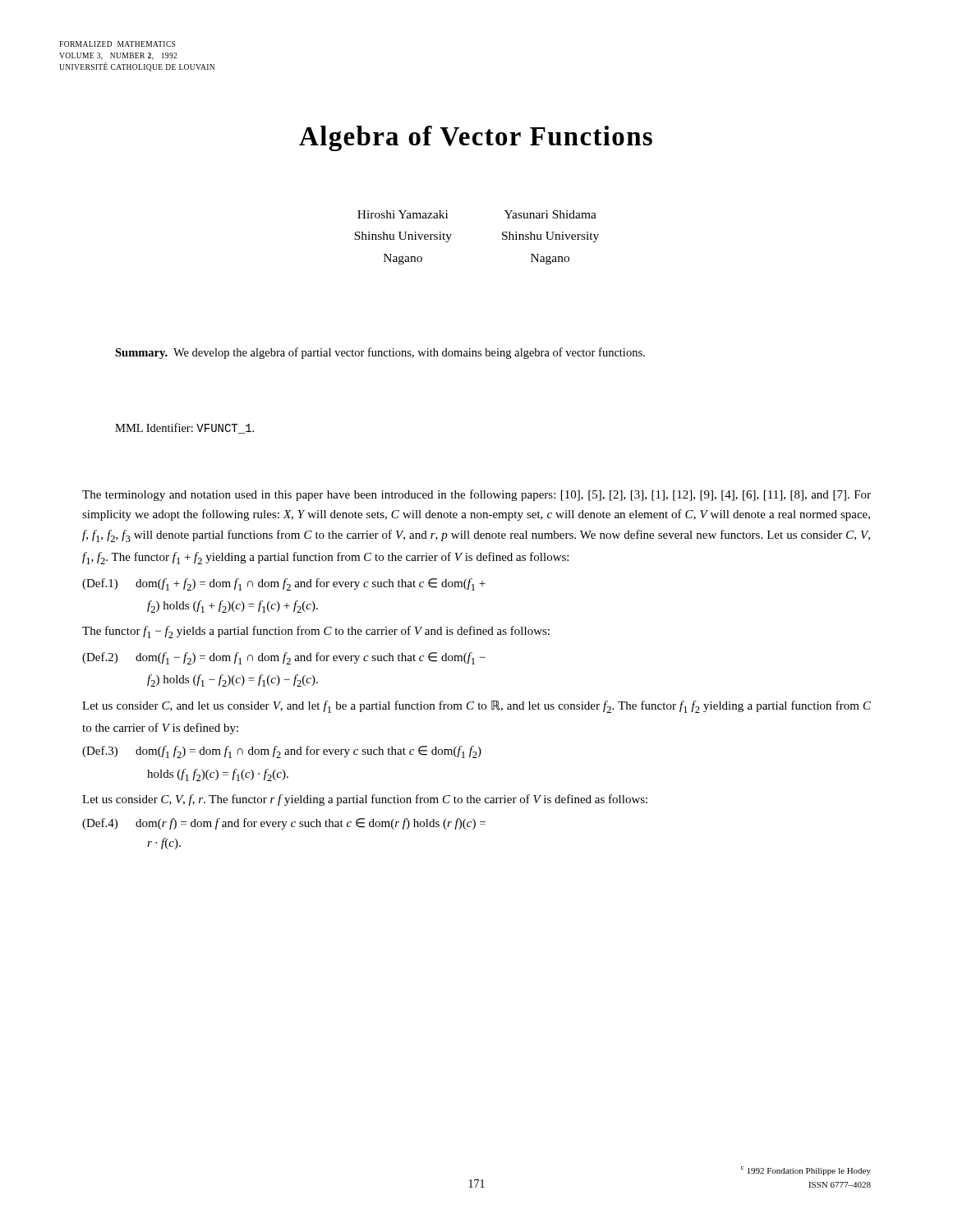Click on the text containing "MML Identifier: VFUNCT​_1."
The height and width of the screenshot is (1232, 953).
click(185, 428)
